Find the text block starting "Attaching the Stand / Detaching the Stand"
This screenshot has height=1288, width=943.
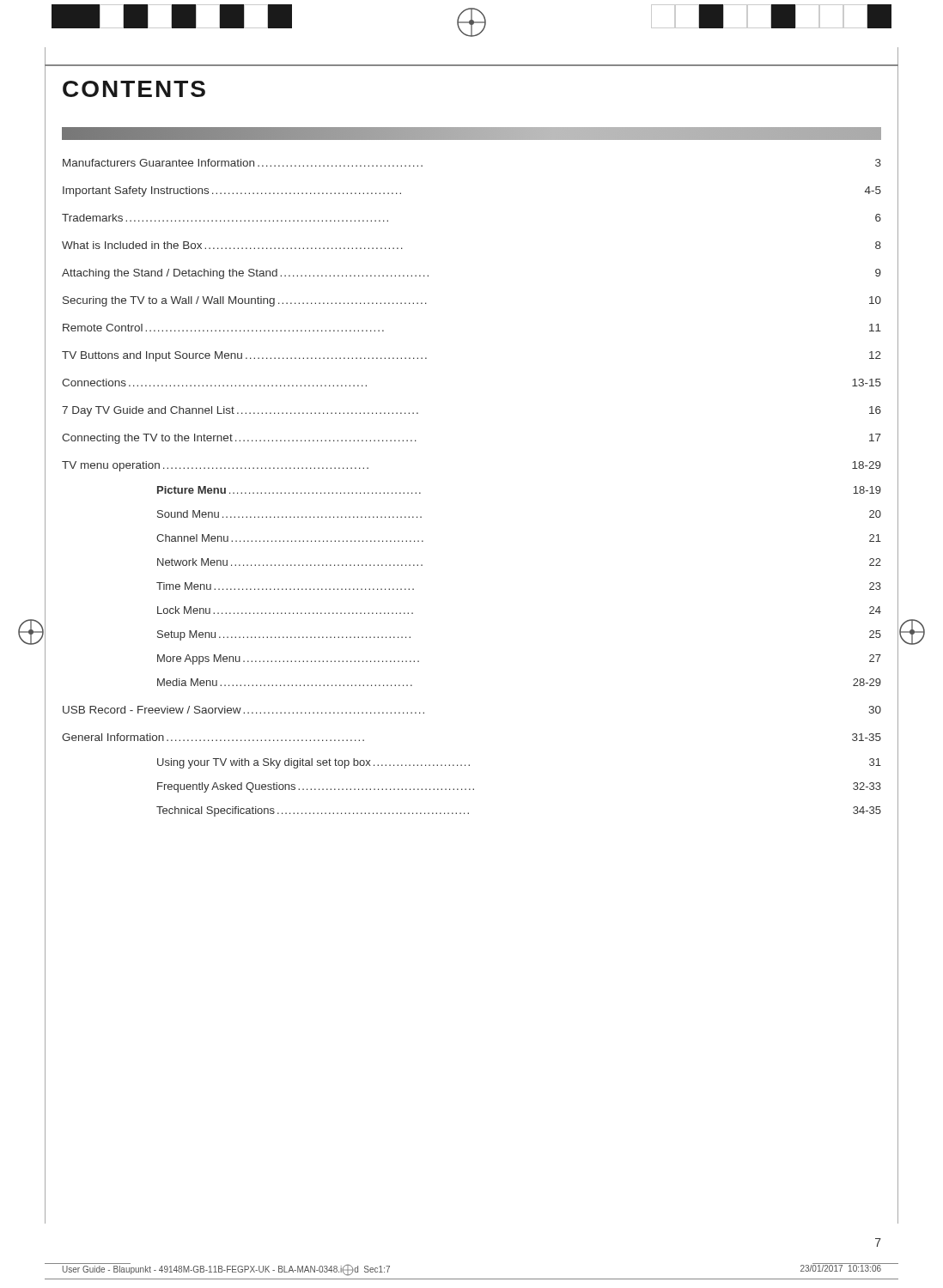point(167,273)
